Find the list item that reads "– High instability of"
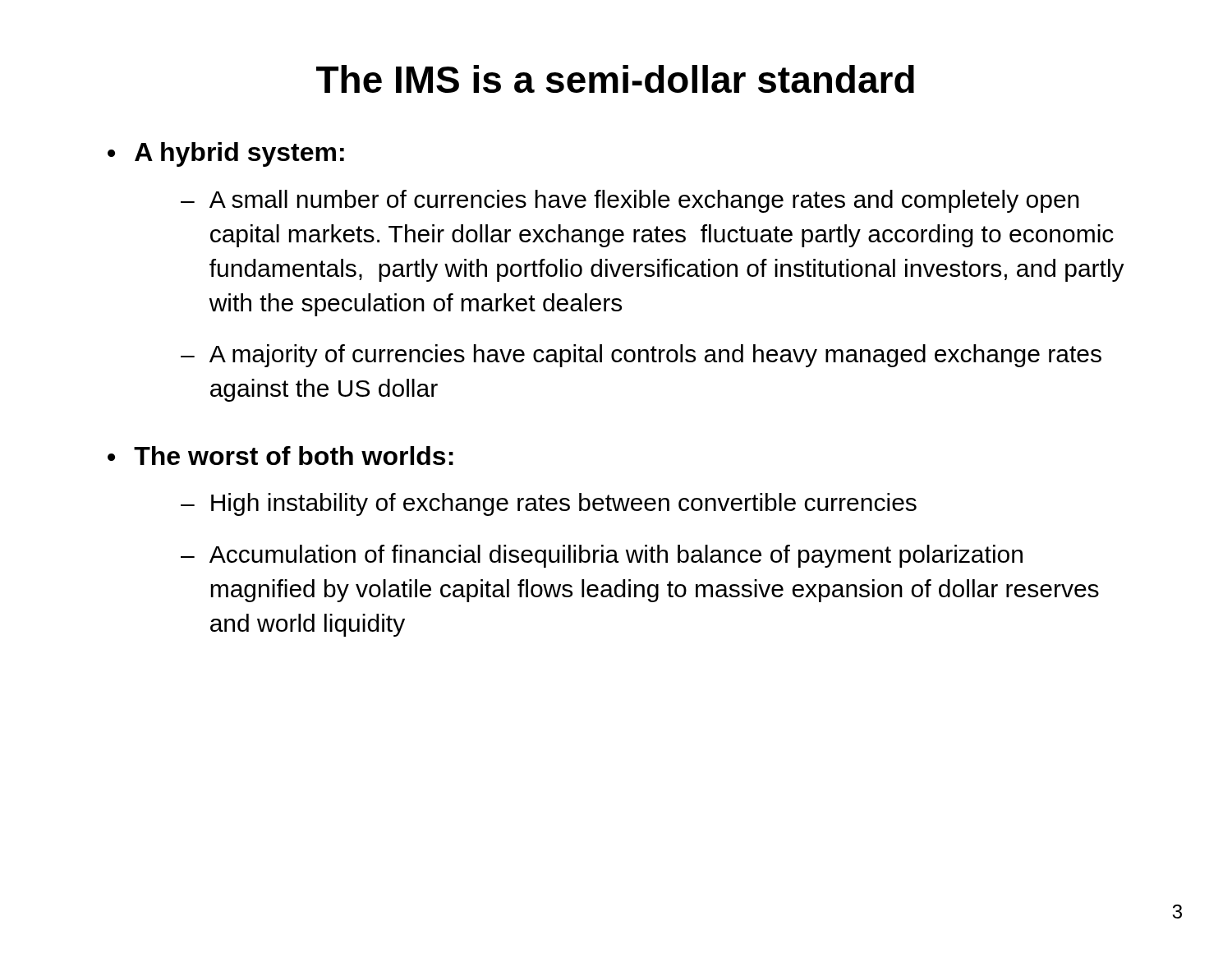The width and height of the screenshot is (1232, 953). [549, 503]
